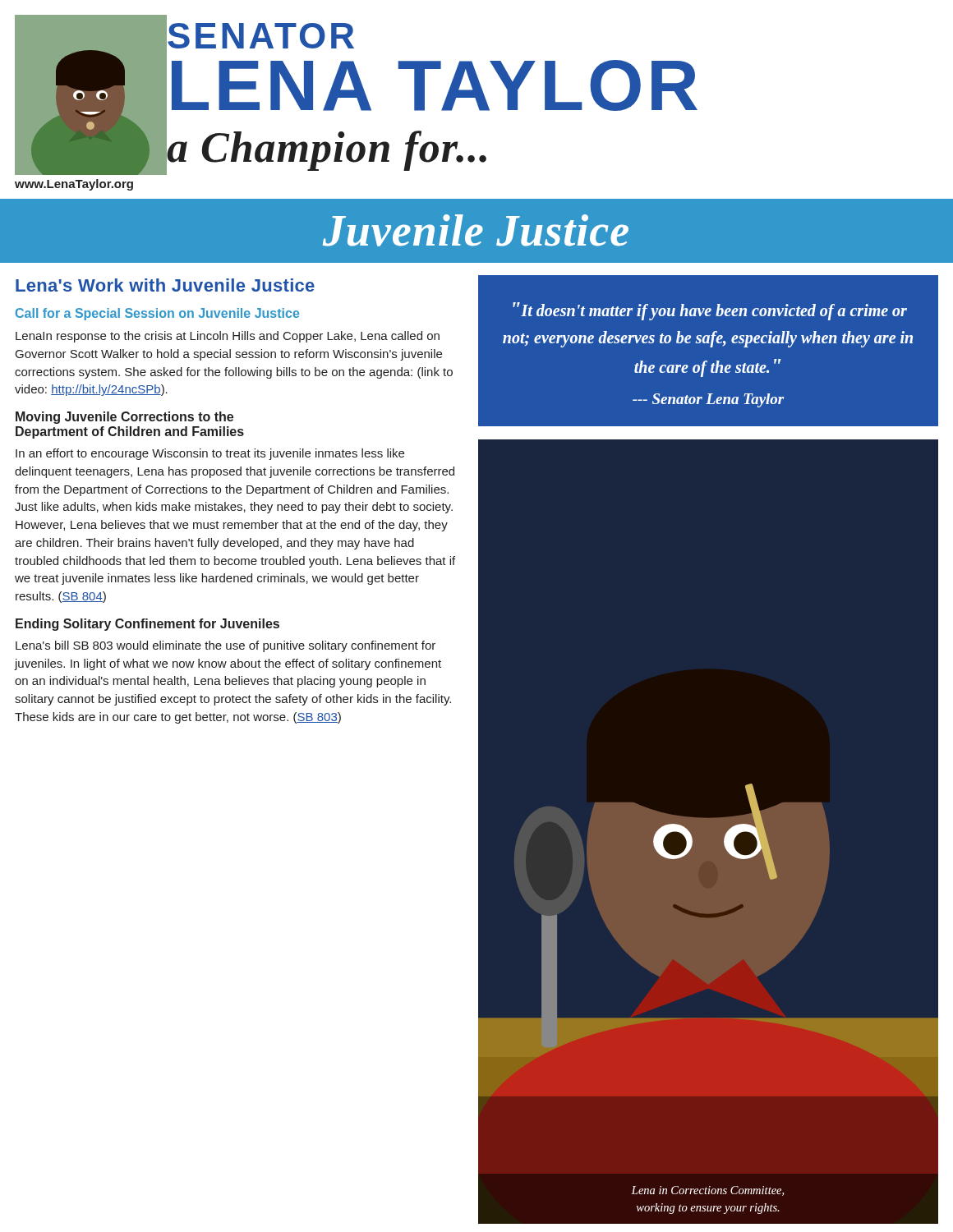Locate the text starting "Call for a Special Session"

point(157,313)
